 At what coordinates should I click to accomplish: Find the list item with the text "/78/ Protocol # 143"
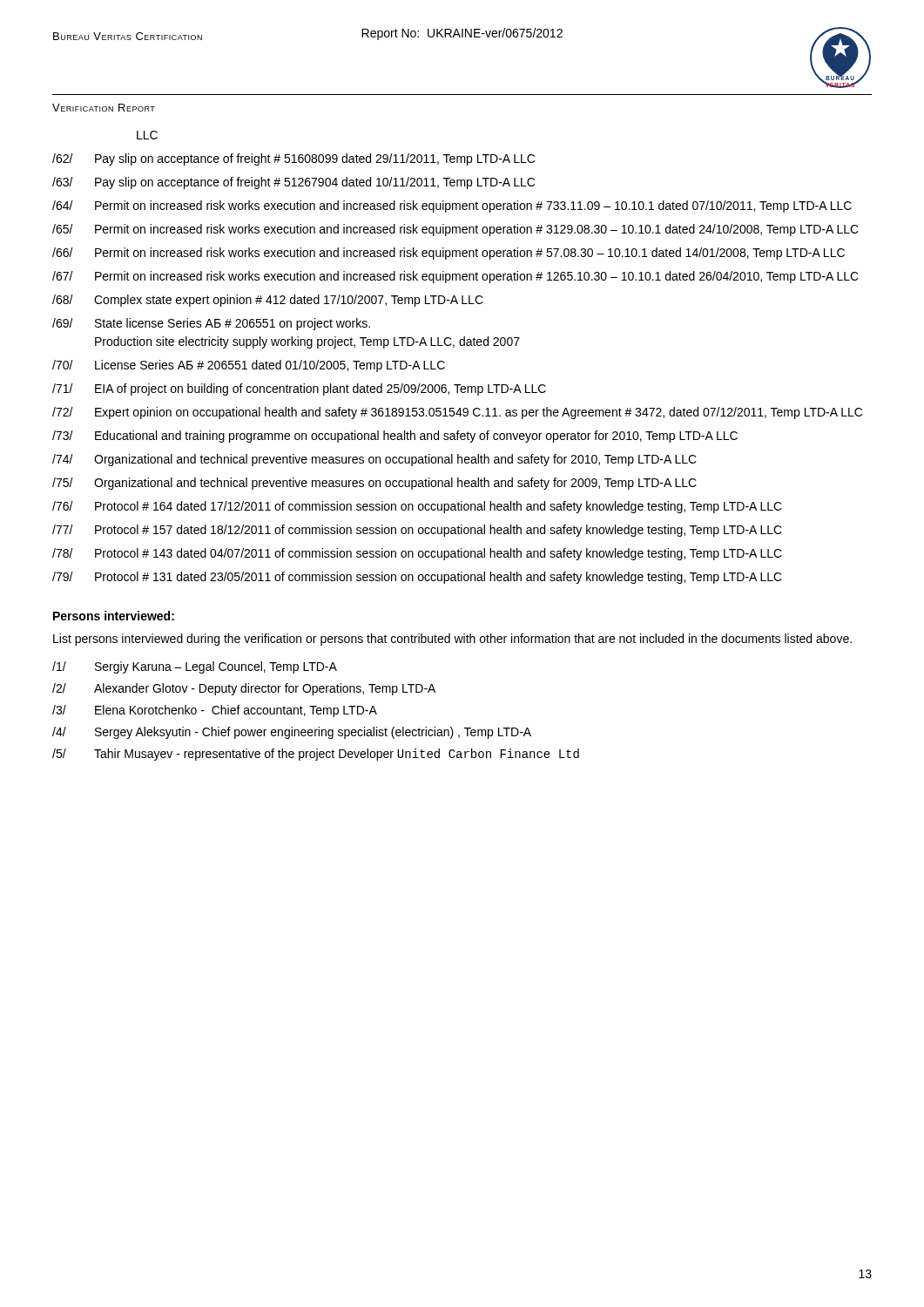click(x=462, y=554)
